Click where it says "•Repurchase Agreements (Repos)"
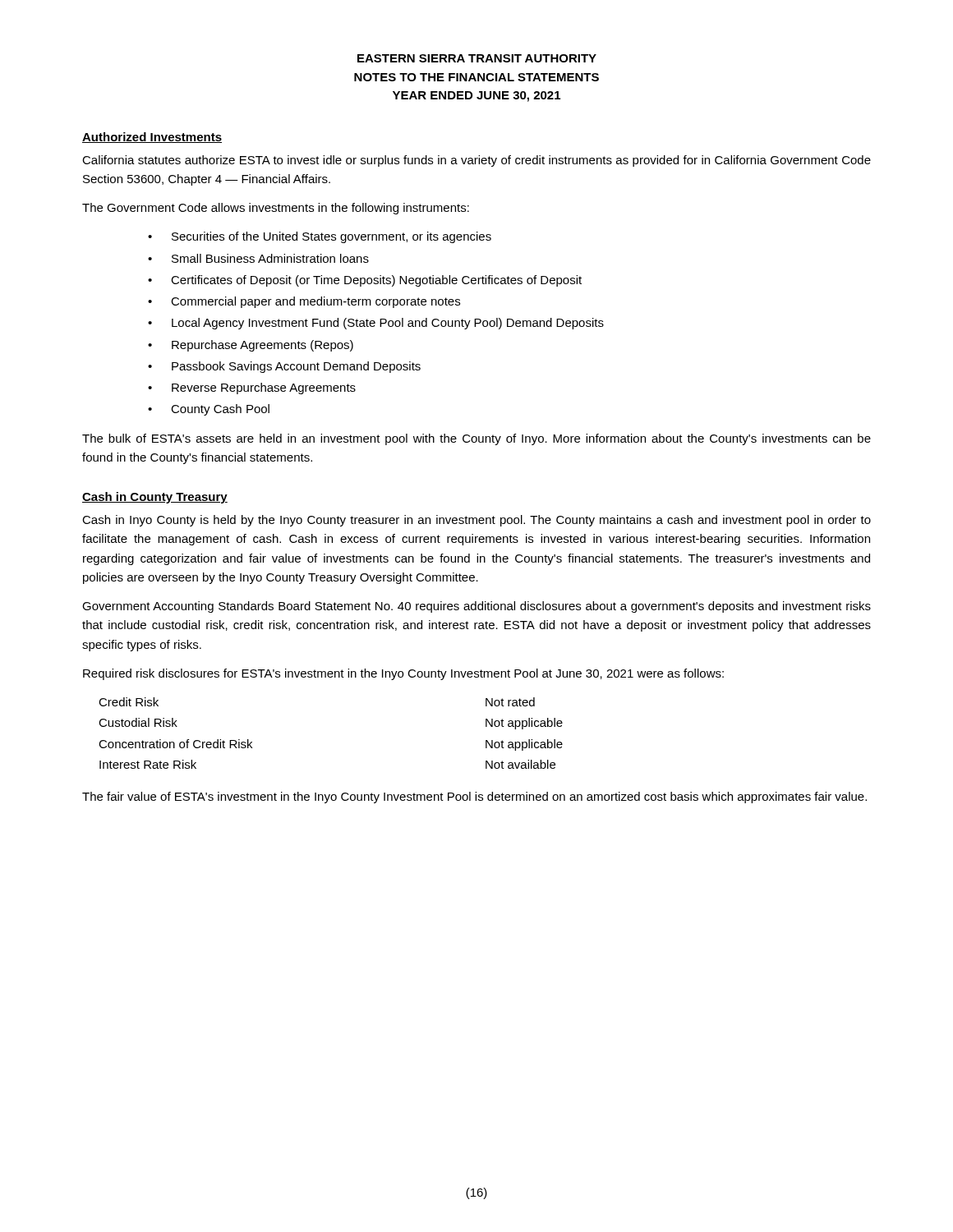 click(251, 344)
